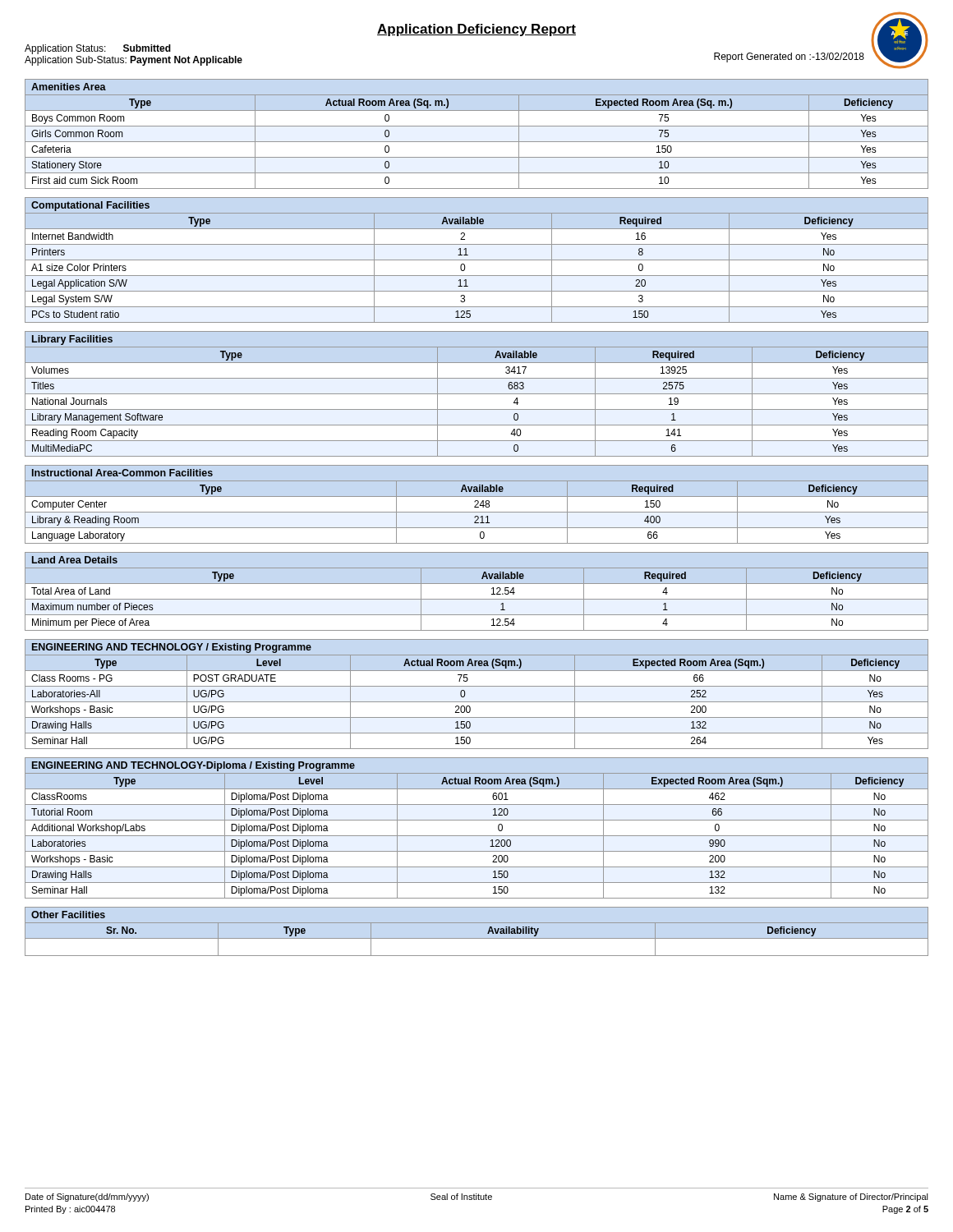This screenshot has height=1232, width=953.
Task: Click on the table containing "PCs to Student ratio"
Action: tap(476, 260)
